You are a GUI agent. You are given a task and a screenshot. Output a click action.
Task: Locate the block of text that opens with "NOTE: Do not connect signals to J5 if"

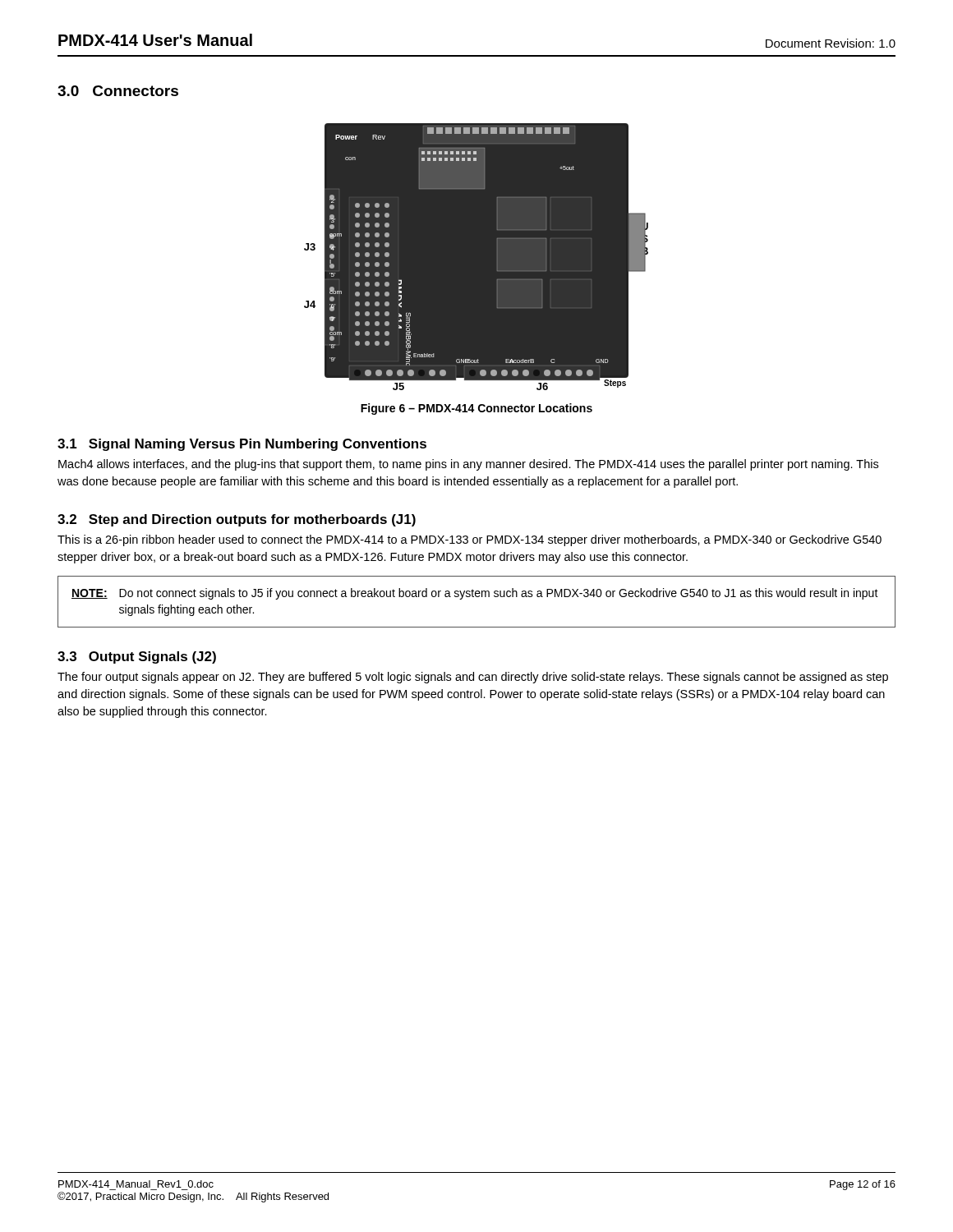point(476,602)
